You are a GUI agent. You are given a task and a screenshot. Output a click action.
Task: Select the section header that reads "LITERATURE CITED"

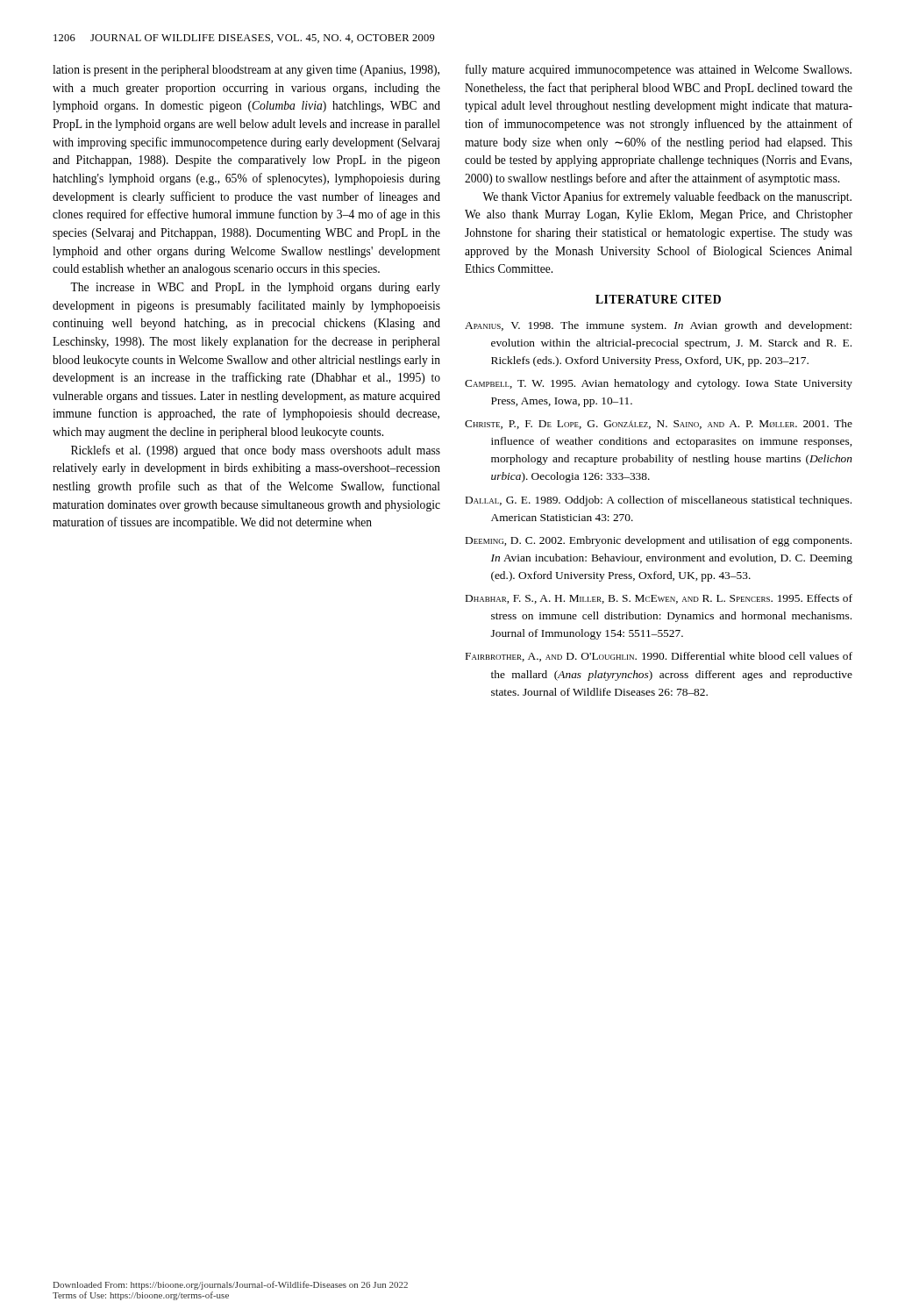click(659, 300)
